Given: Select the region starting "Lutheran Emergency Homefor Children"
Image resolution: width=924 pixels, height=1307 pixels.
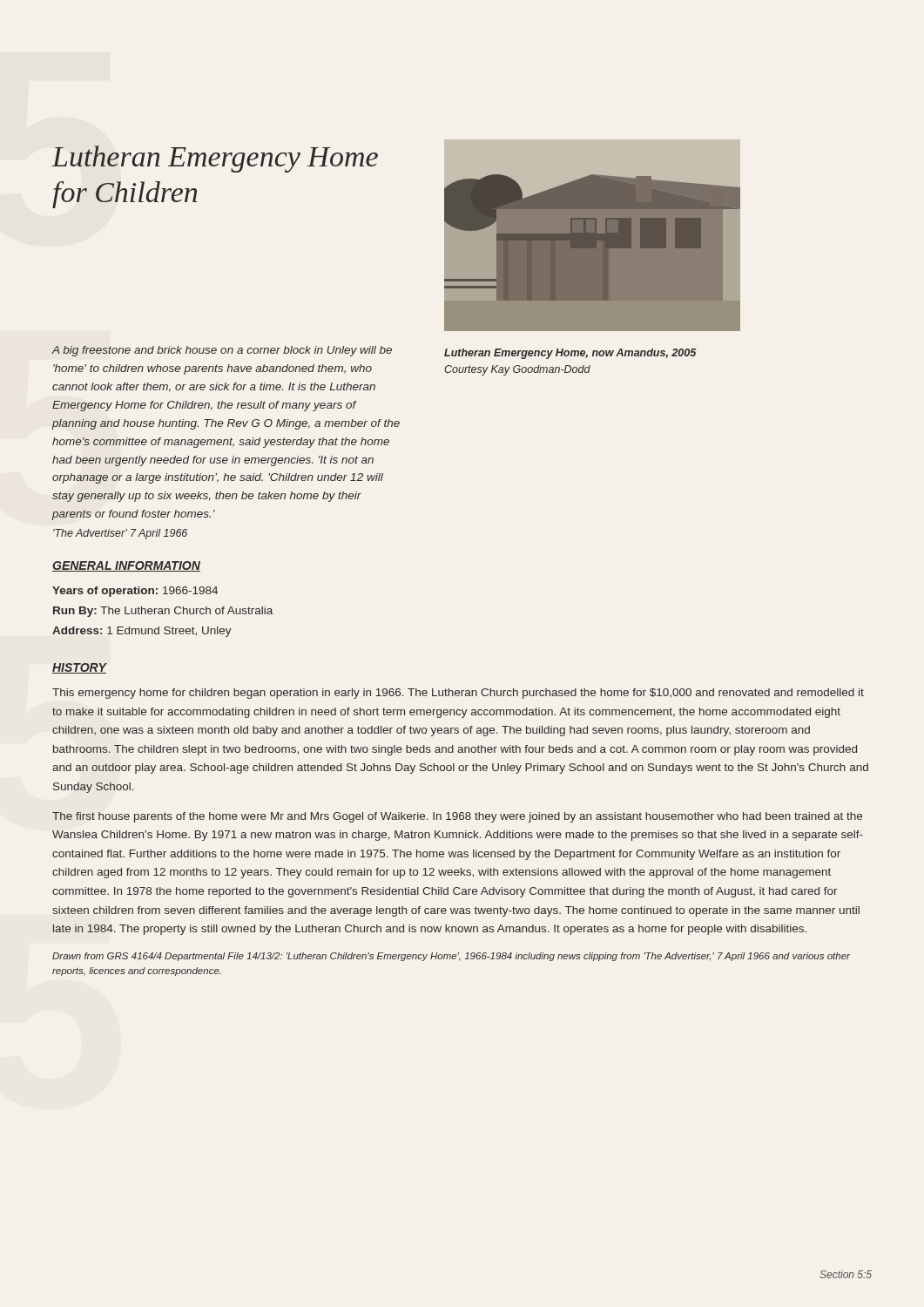Looking at the screenshot, I should click(226, 175).
